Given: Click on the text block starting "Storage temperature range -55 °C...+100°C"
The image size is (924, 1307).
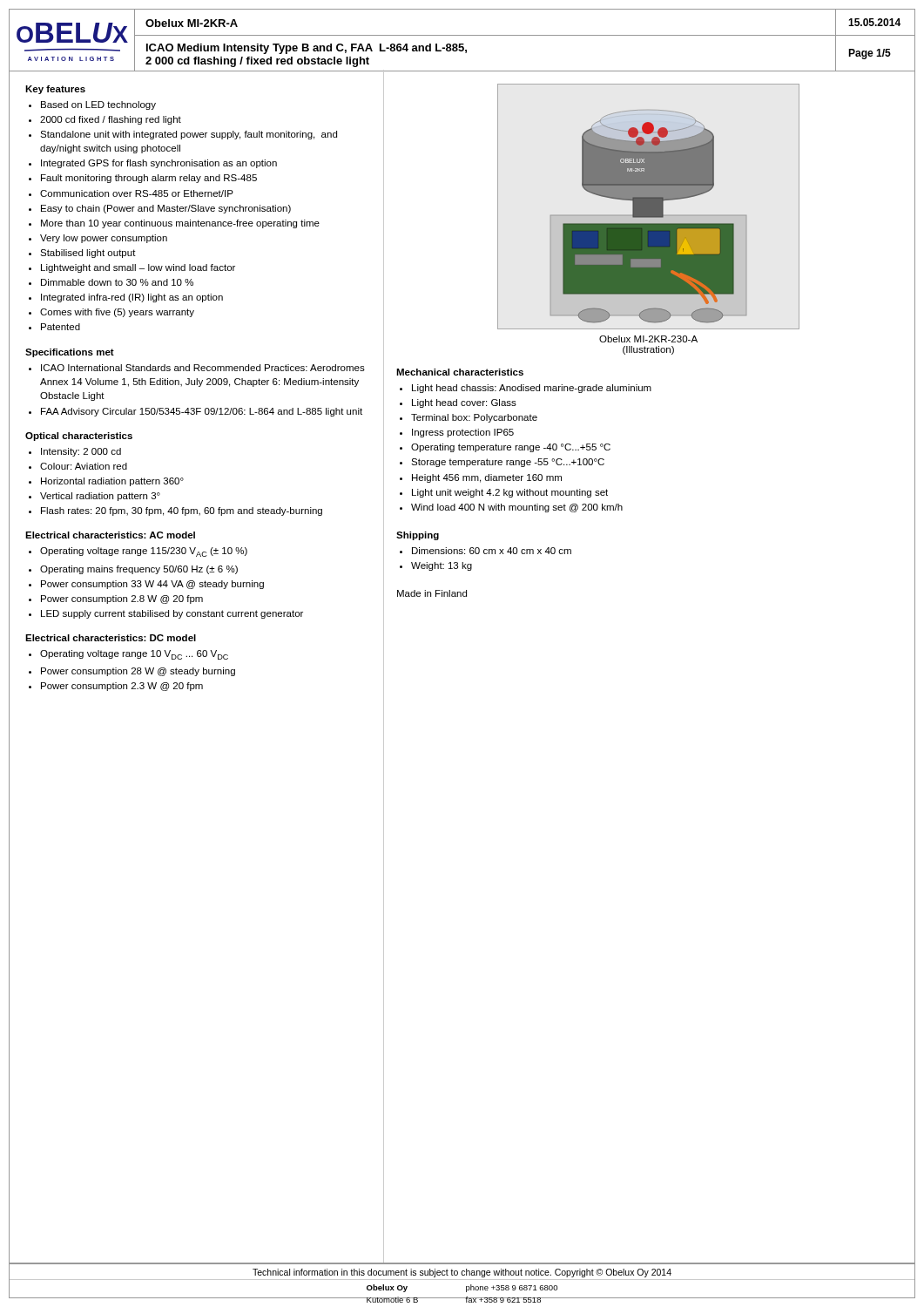Looking at the screenshot, I should [508, 462].
